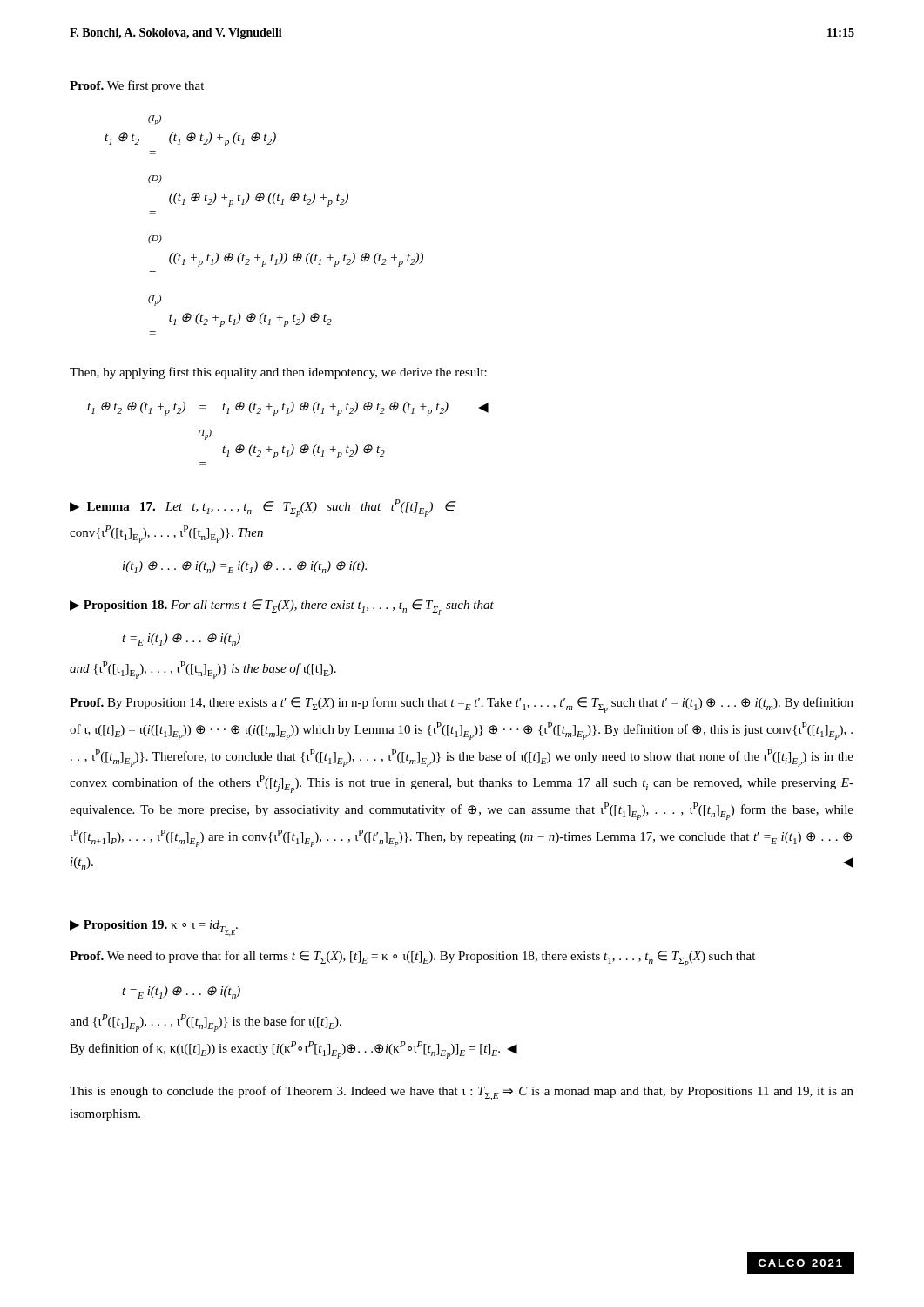The height and width of the screenshot is (1307, 924).
Task: Select the element starting "t1 ⊕ t2 (Ip)= (t1 ⊕ t2) +p"
Action: [155, 120]
